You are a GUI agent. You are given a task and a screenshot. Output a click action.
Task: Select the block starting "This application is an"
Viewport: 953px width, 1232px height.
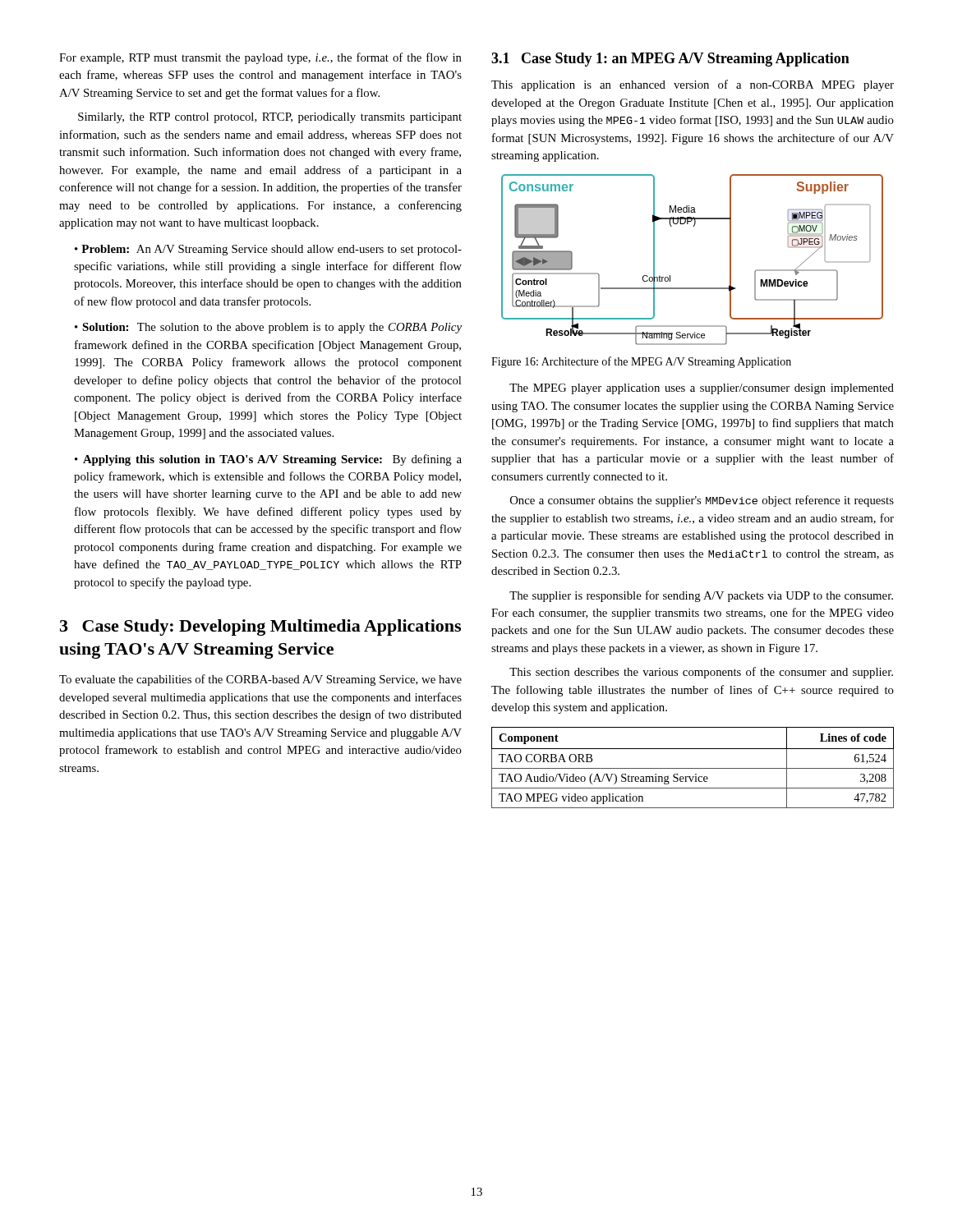coord(693,121)
